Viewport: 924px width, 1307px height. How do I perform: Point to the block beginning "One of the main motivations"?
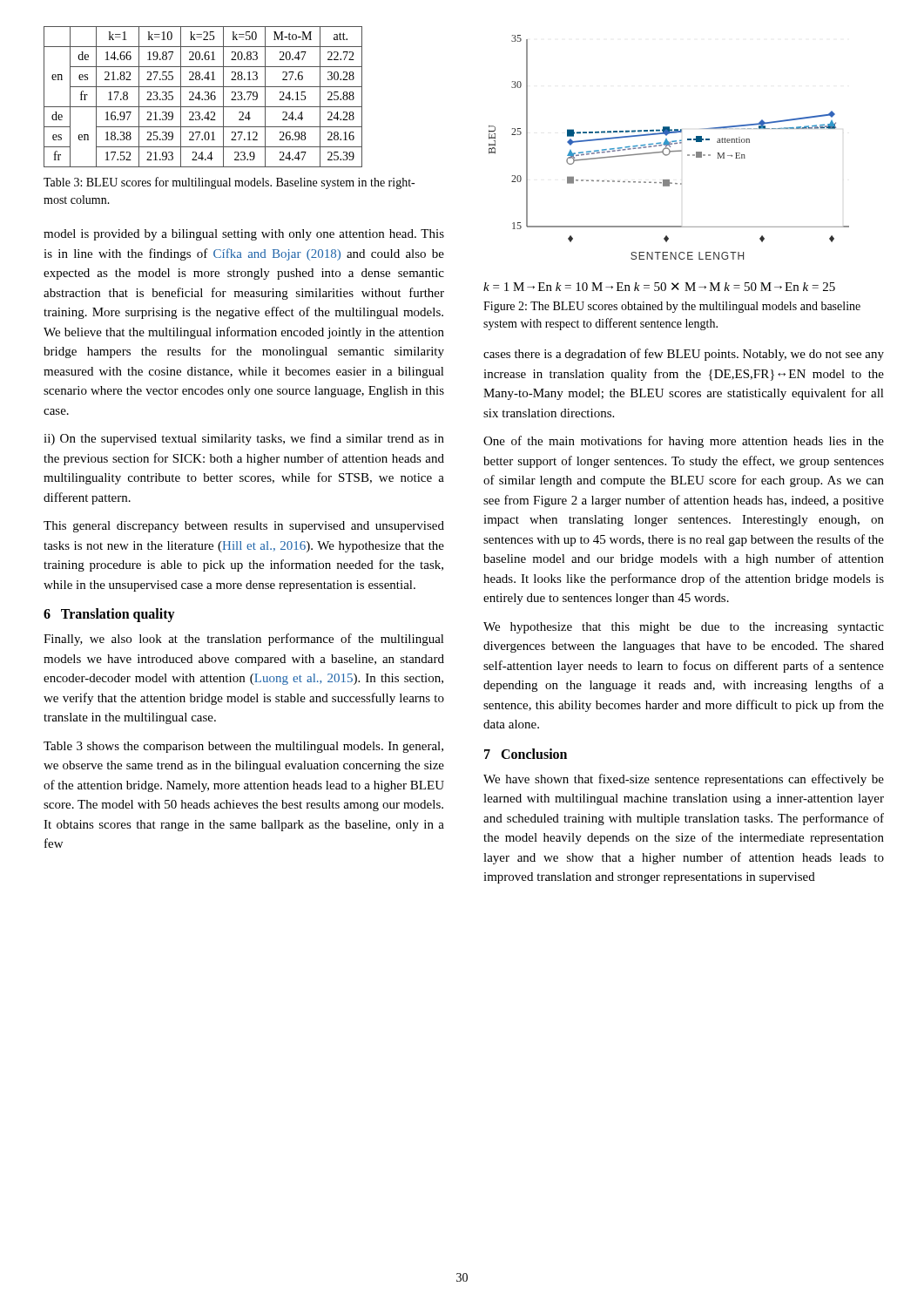[684, 519]
